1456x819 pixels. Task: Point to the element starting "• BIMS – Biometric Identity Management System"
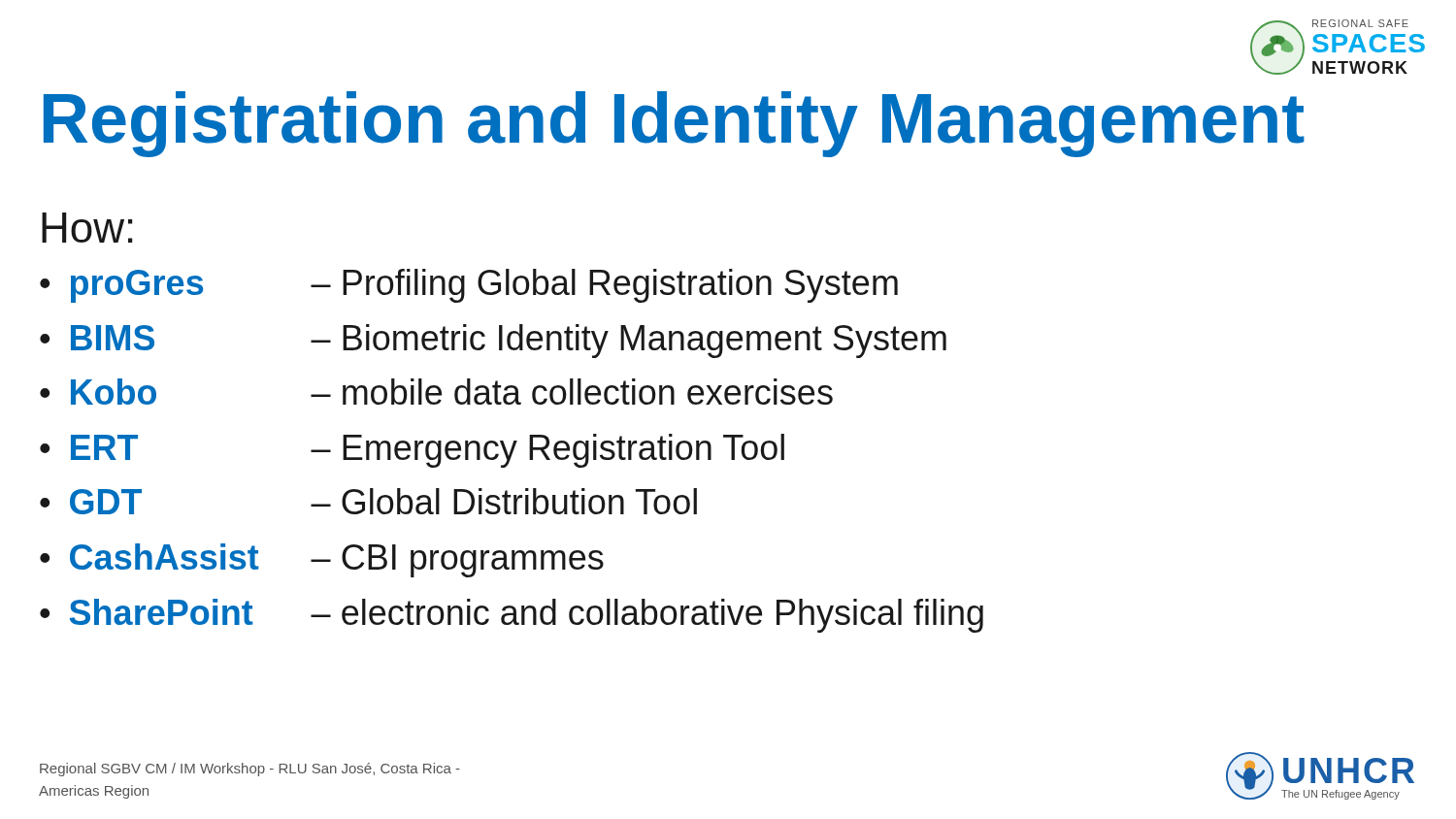coord(494,339)
